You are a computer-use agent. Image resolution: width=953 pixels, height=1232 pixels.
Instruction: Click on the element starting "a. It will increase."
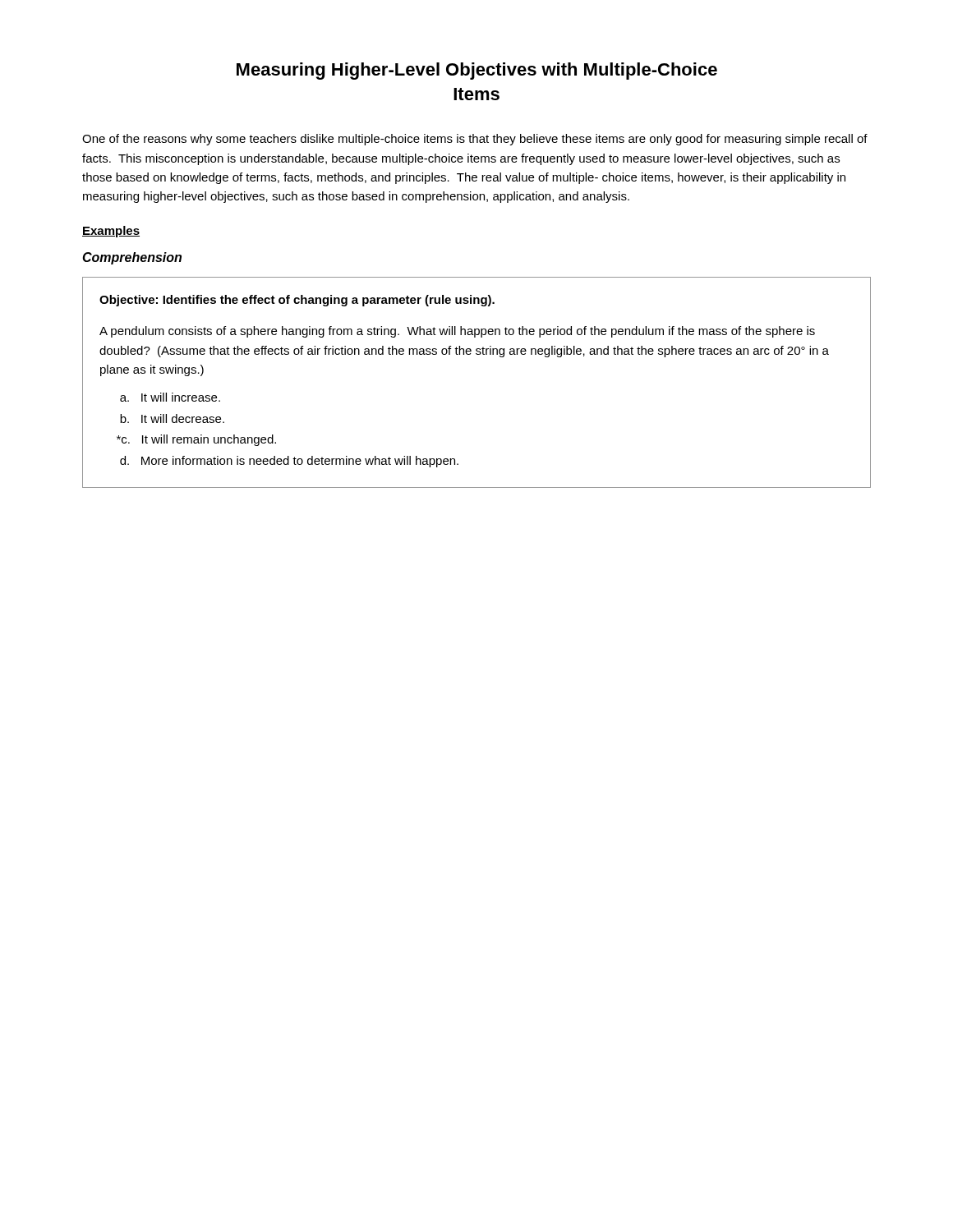point(163,397)
